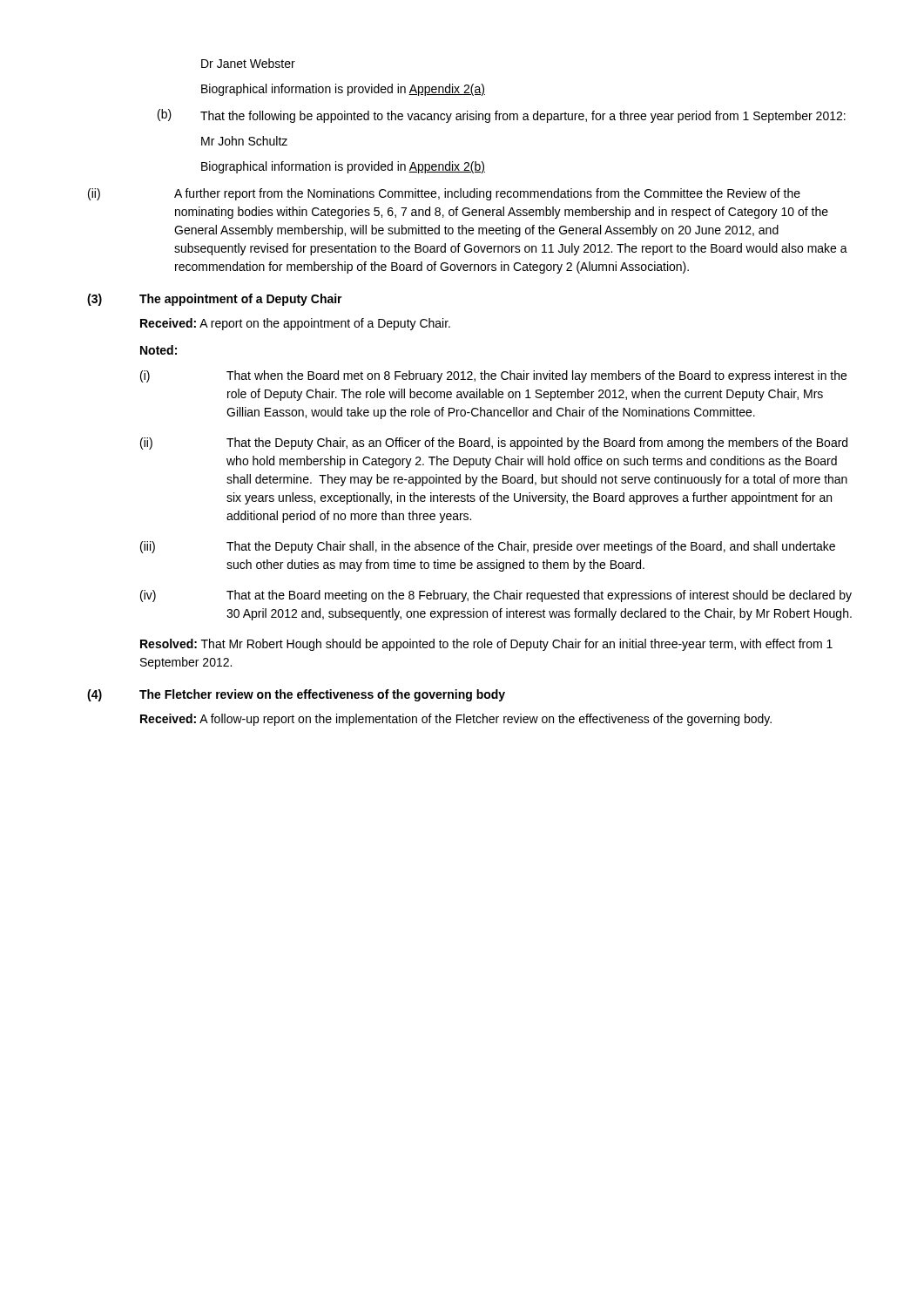
Task: Locate the block of text that opens with "(iii) That the Deputy"
Action: (496, 556)
